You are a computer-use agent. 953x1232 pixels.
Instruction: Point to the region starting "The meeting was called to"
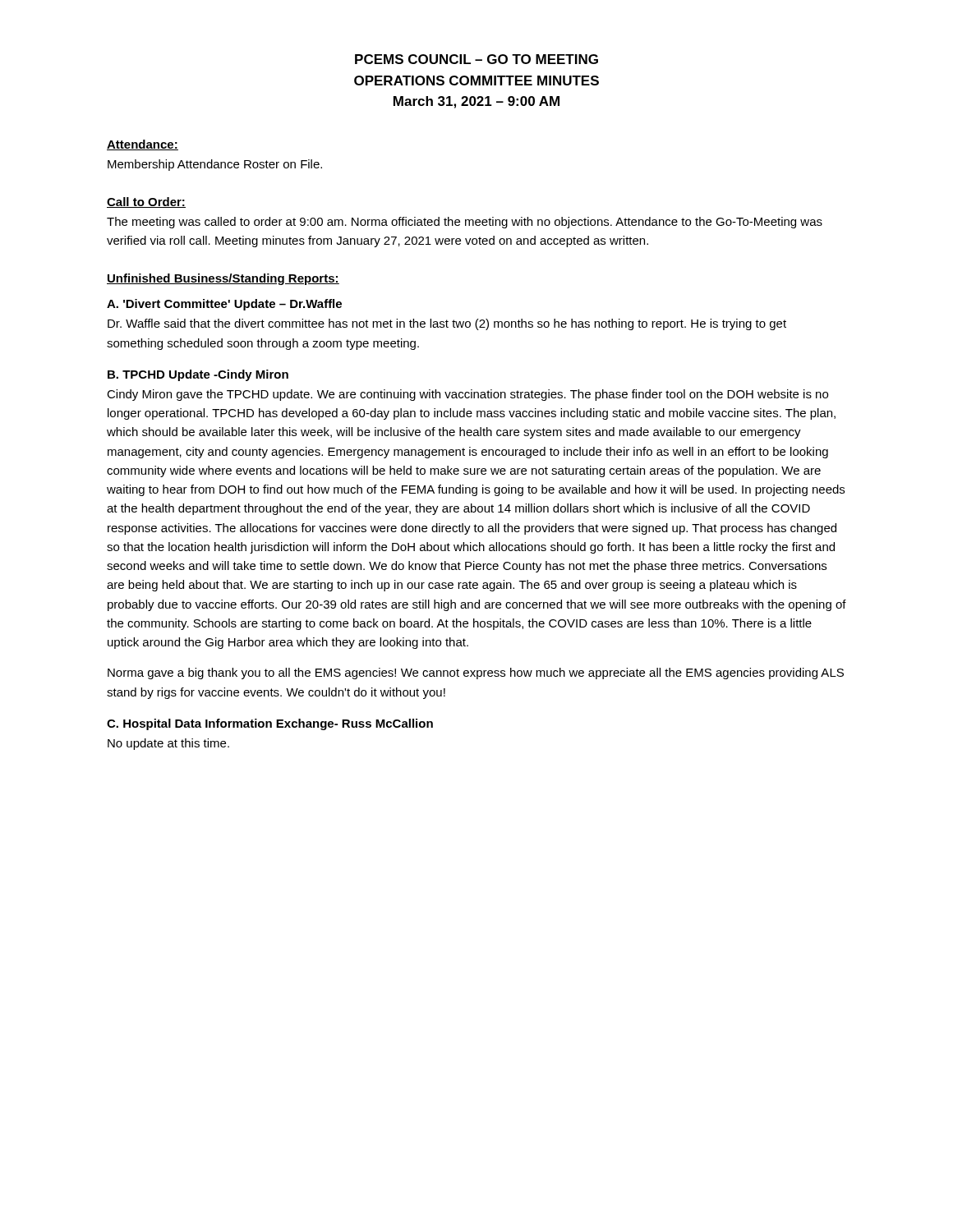coord(465,231)
